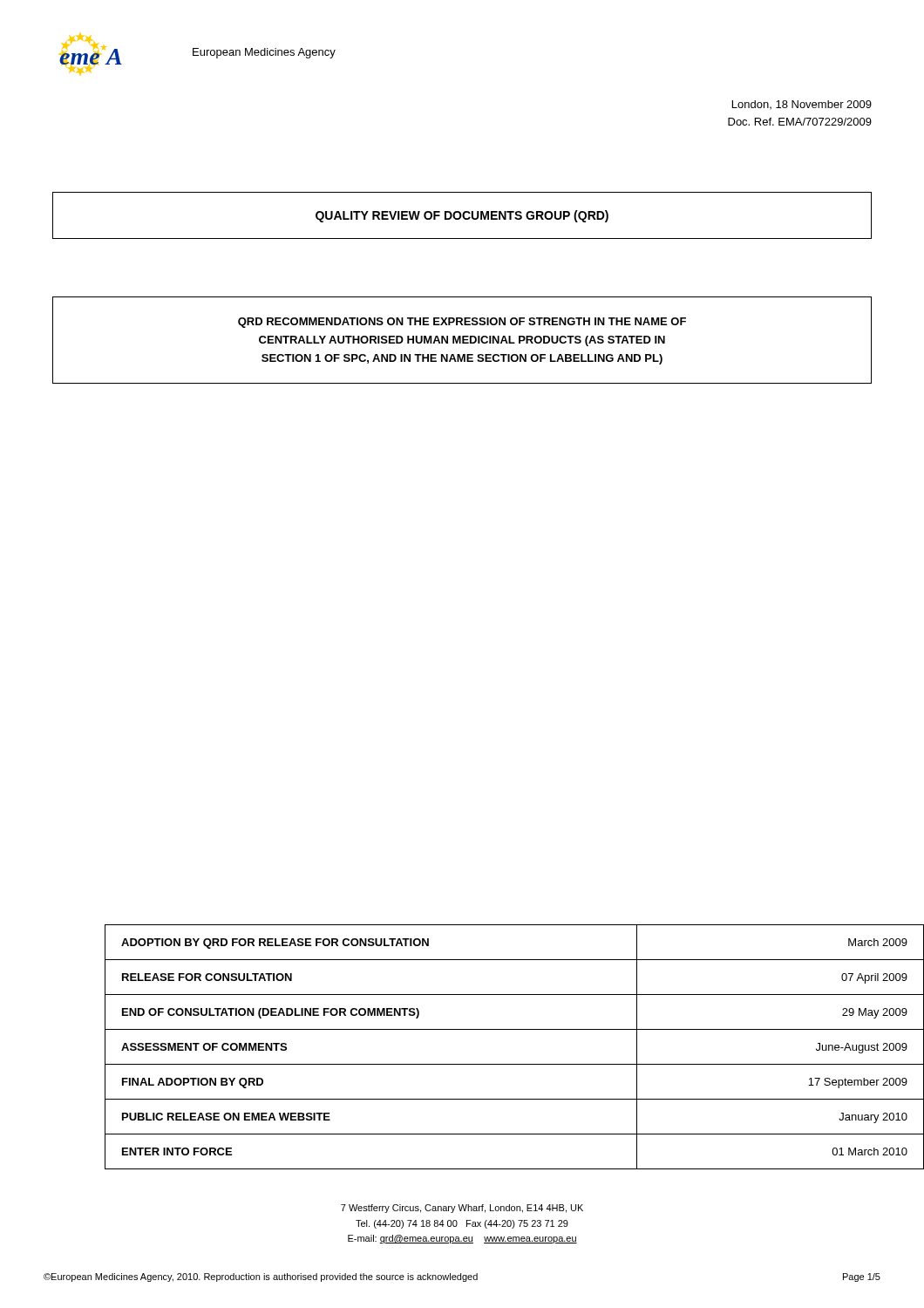The width and height of the screenshot is (924, 1308).
Task: Locate the logo
Action: pos(113,56)
